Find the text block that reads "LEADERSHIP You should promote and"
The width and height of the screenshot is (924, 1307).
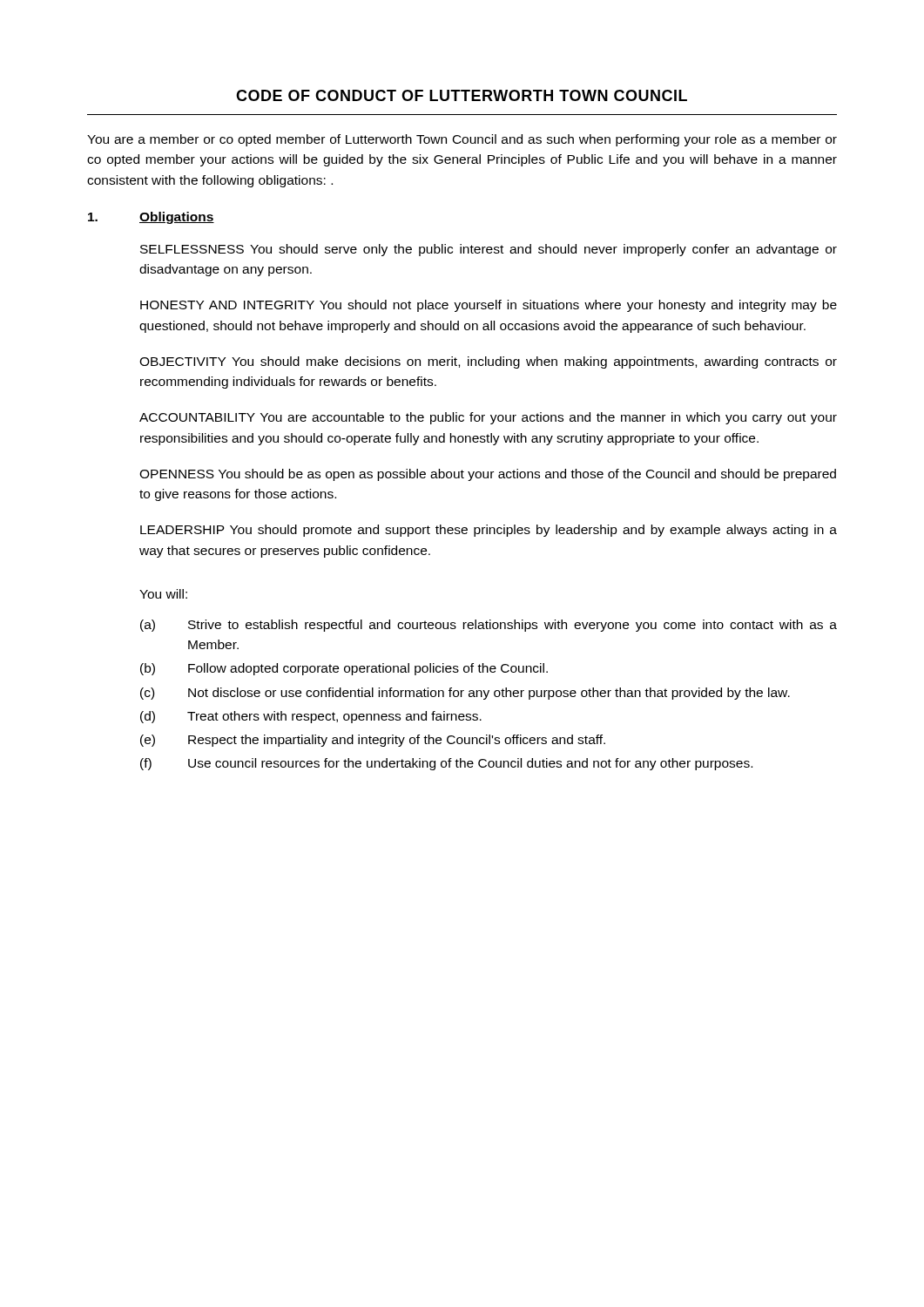488,540
